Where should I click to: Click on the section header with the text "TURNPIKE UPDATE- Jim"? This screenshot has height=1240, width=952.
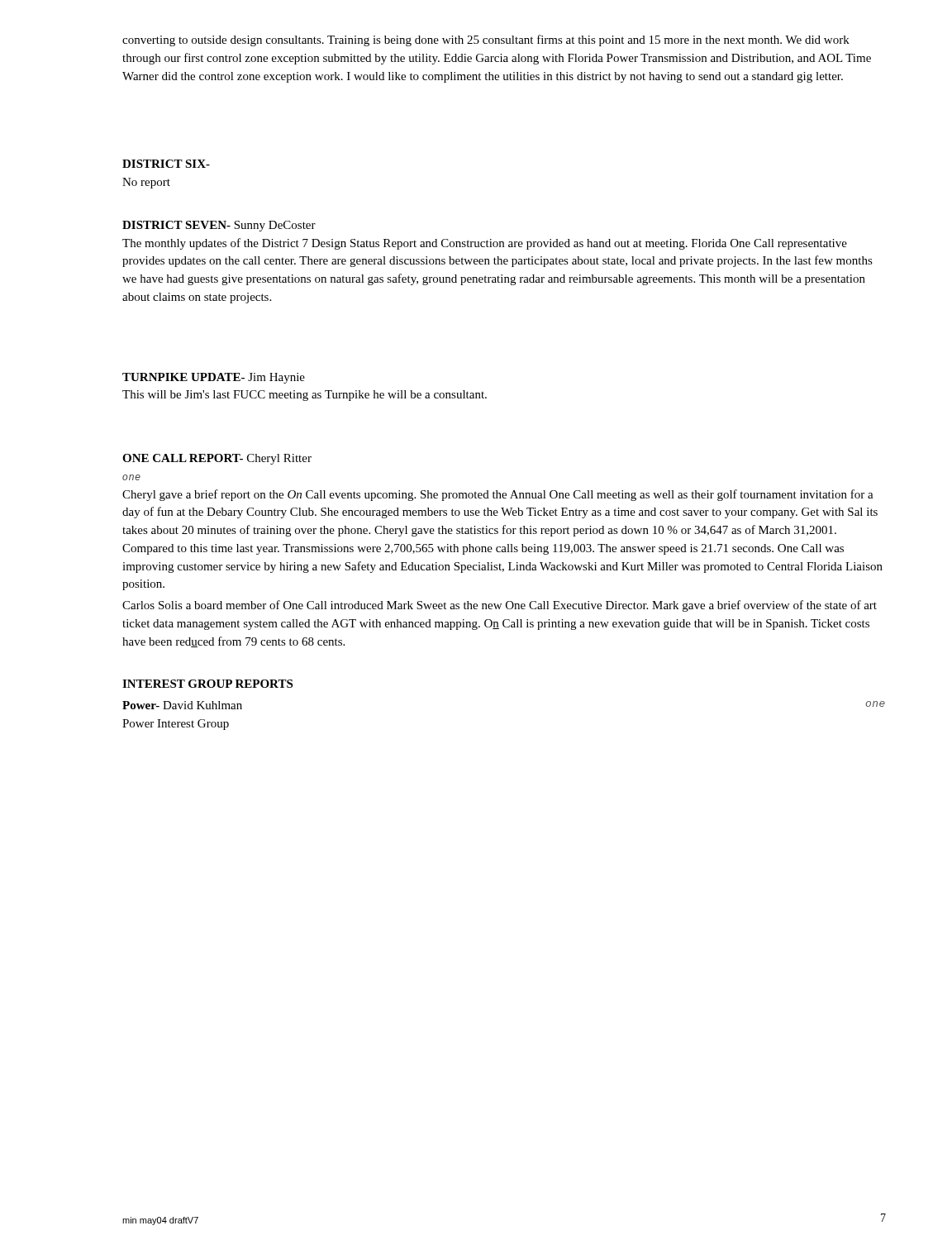coord(214,378)
